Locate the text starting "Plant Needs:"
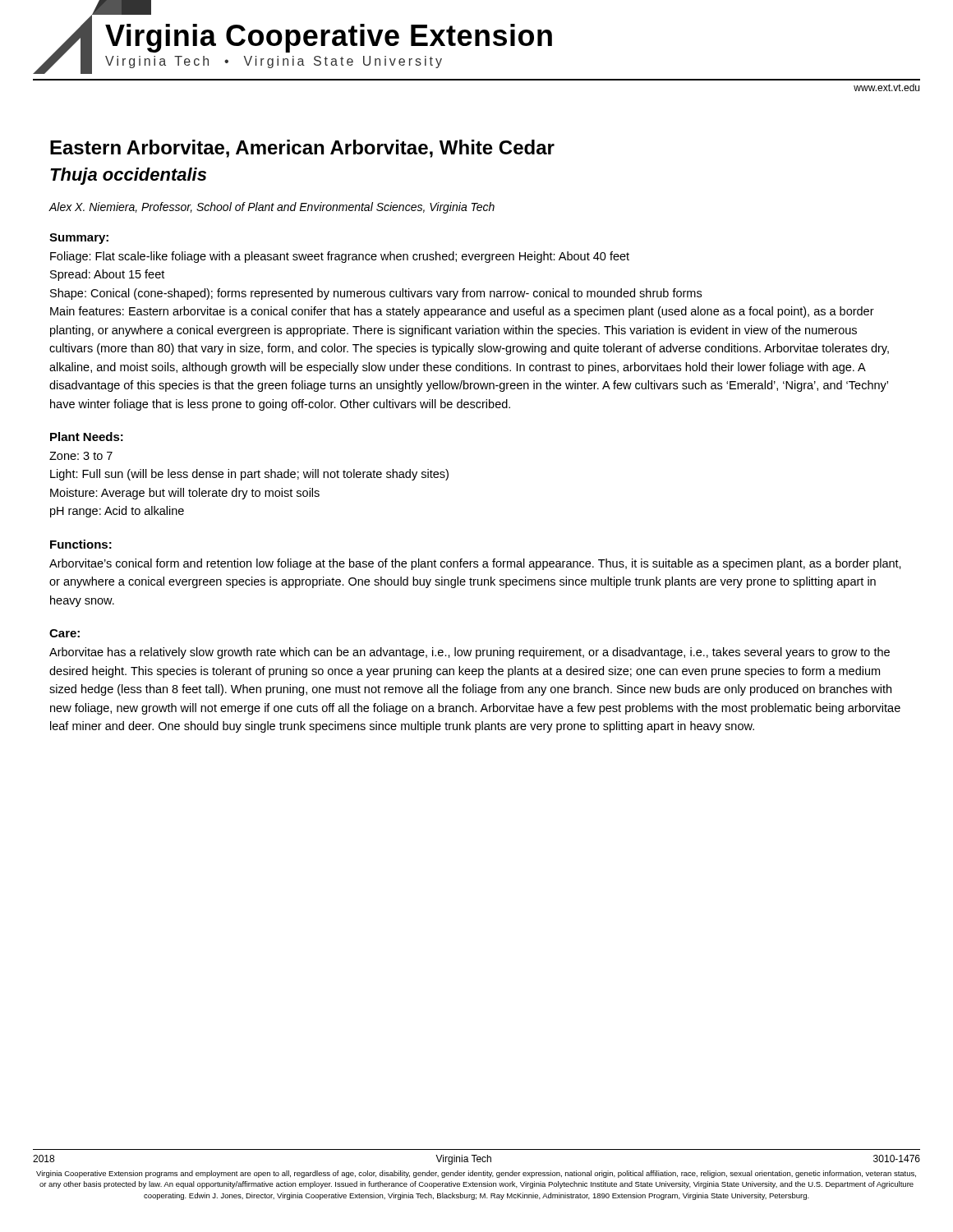Screen dimensions: 1232x953 tap(87, 437)
